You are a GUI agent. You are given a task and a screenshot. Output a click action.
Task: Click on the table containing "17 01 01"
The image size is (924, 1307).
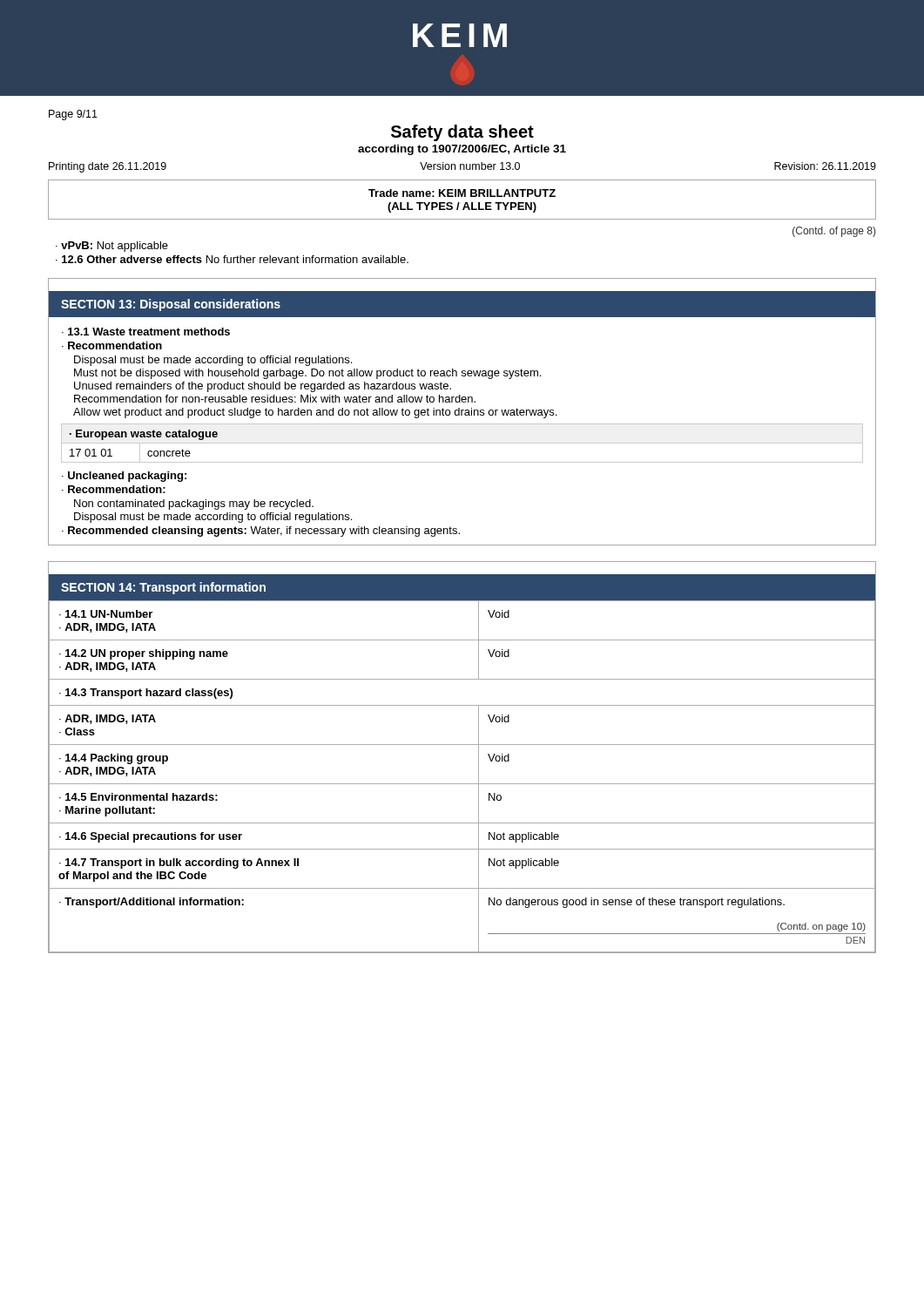click(x=462, y=443)
